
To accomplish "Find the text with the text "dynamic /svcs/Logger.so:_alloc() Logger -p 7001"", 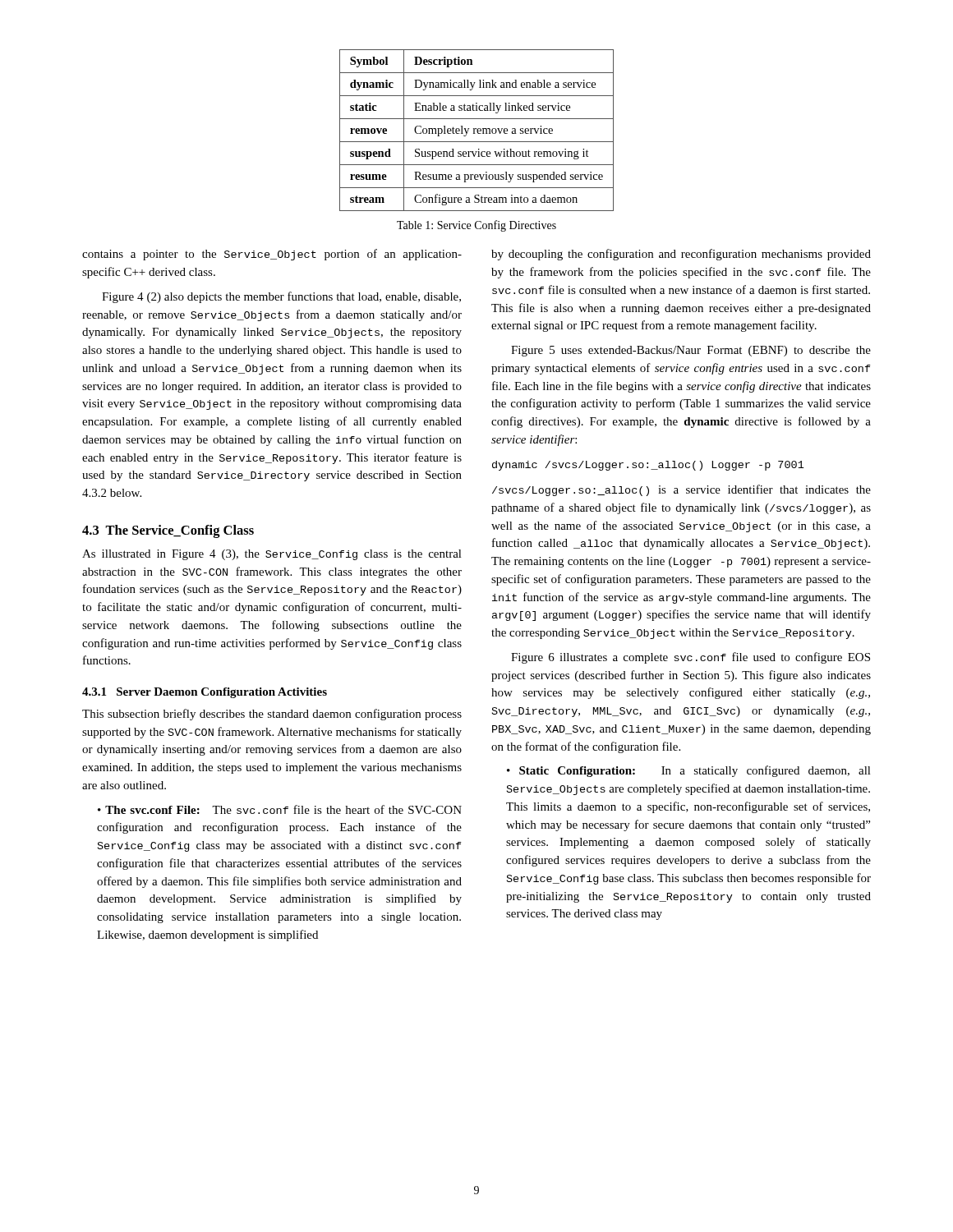I will (x=681, y=465).
